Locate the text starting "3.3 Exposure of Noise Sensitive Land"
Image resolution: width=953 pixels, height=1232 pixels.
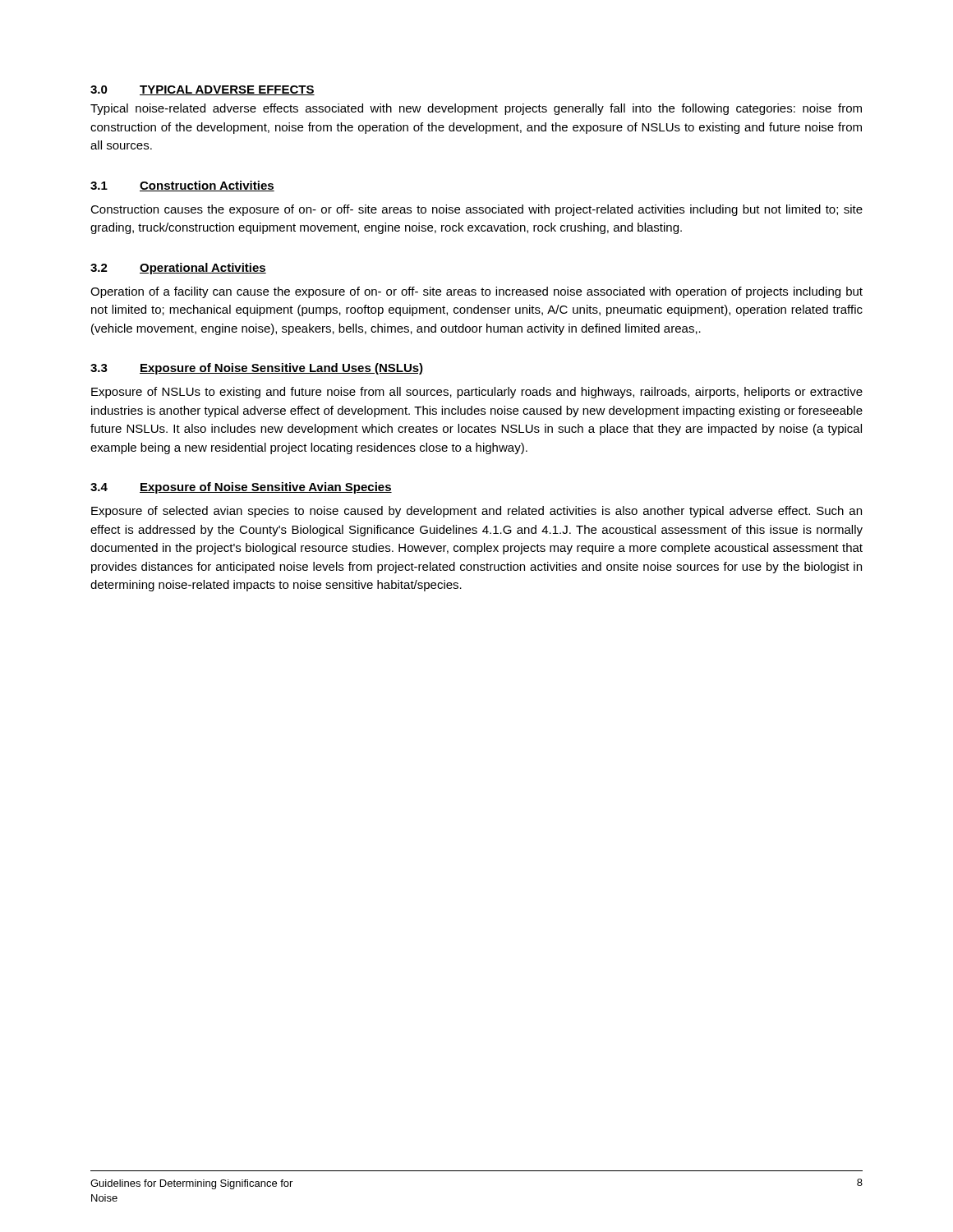[257, 368]
